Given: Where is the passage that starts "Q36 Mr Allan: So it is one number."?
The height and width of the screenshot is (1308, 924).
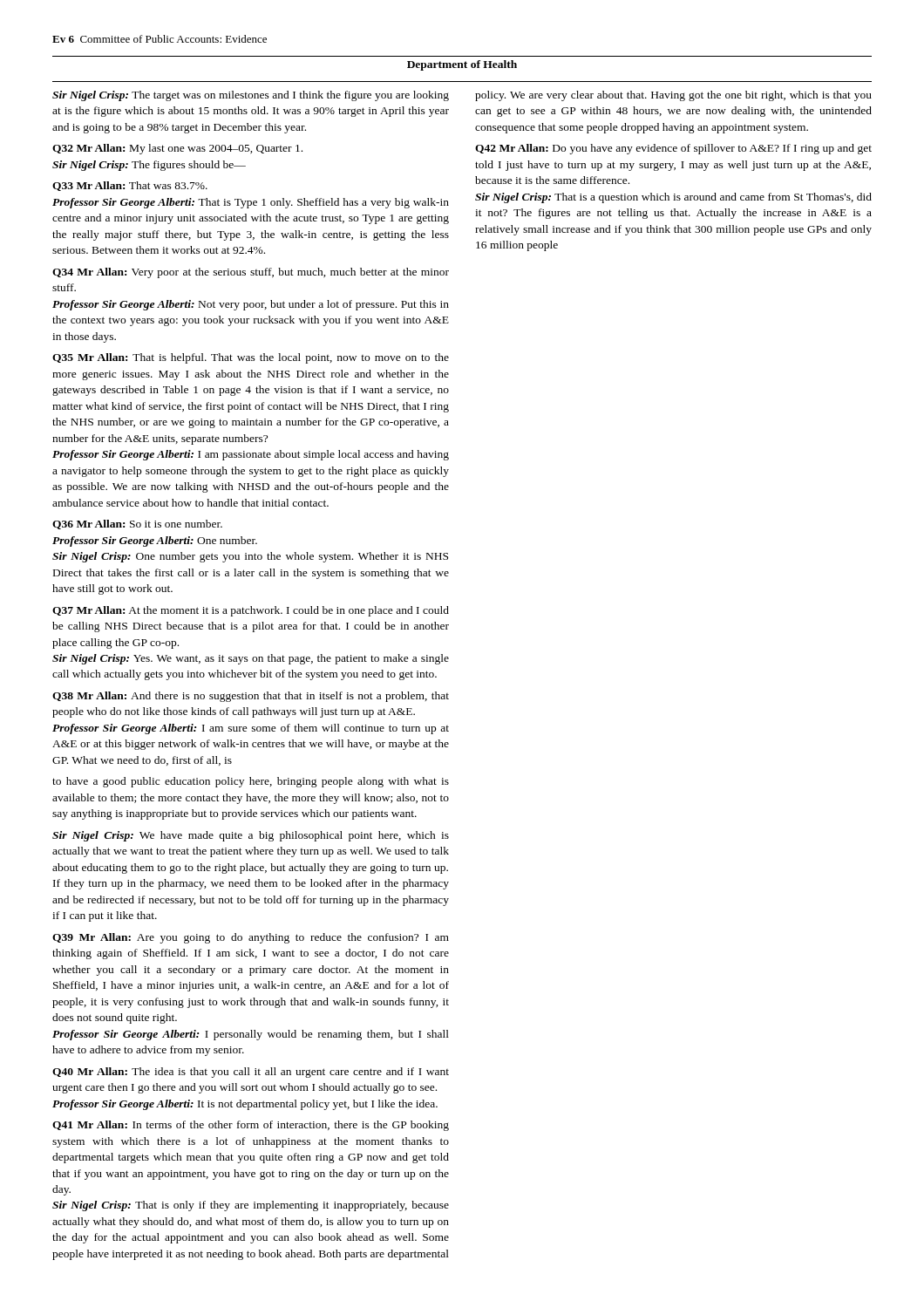Looking at the screenshot, I should (251, 556).
